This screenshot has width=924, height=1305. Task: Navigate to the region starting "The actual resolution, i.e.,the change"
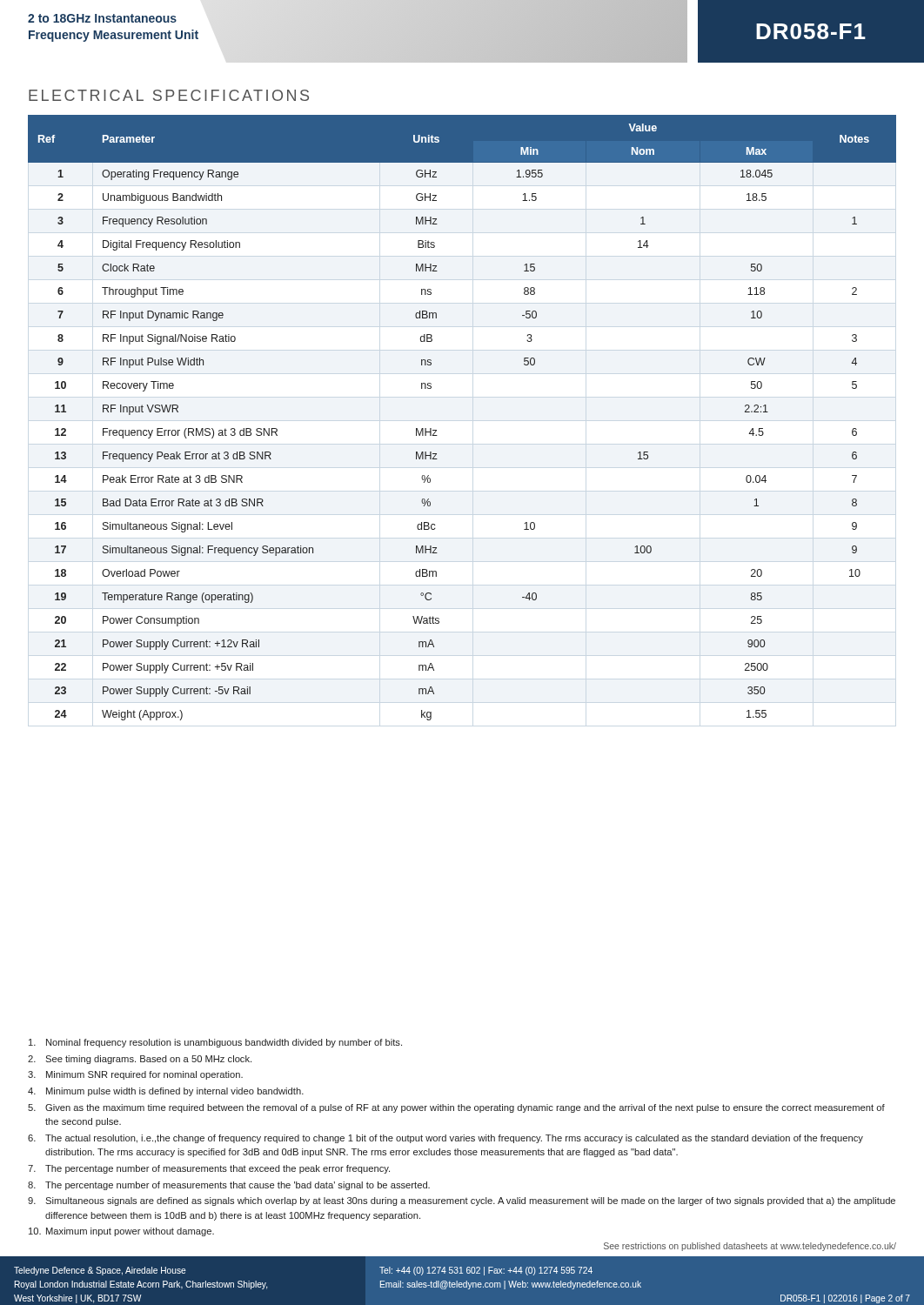[x=462, y=1145]
